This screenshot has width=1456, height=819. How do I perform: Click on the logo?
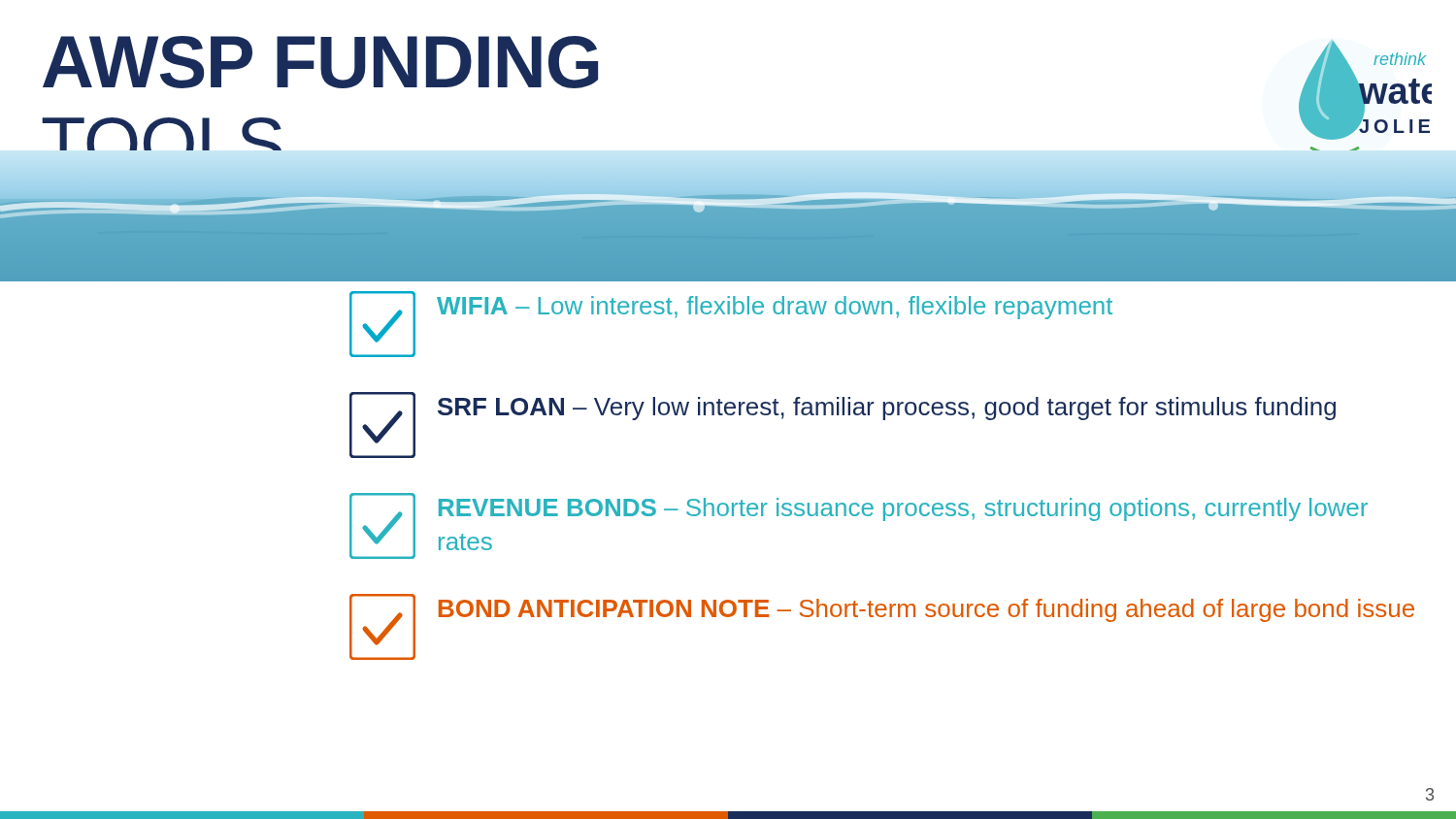coord(1332,94)
